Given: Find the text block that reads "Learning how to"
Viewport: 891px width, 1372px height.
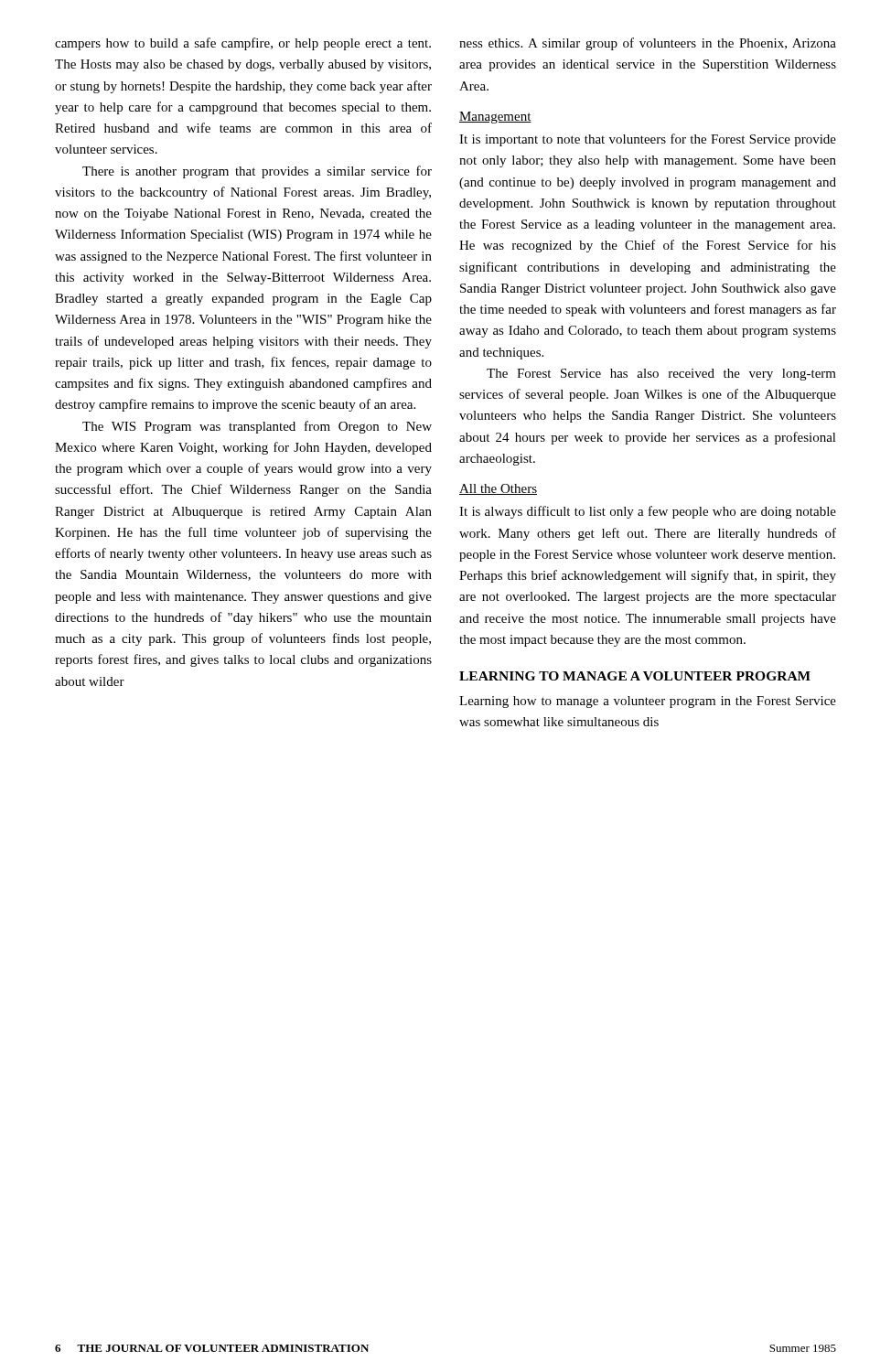Looking at the screenshot, I should 648,712.
